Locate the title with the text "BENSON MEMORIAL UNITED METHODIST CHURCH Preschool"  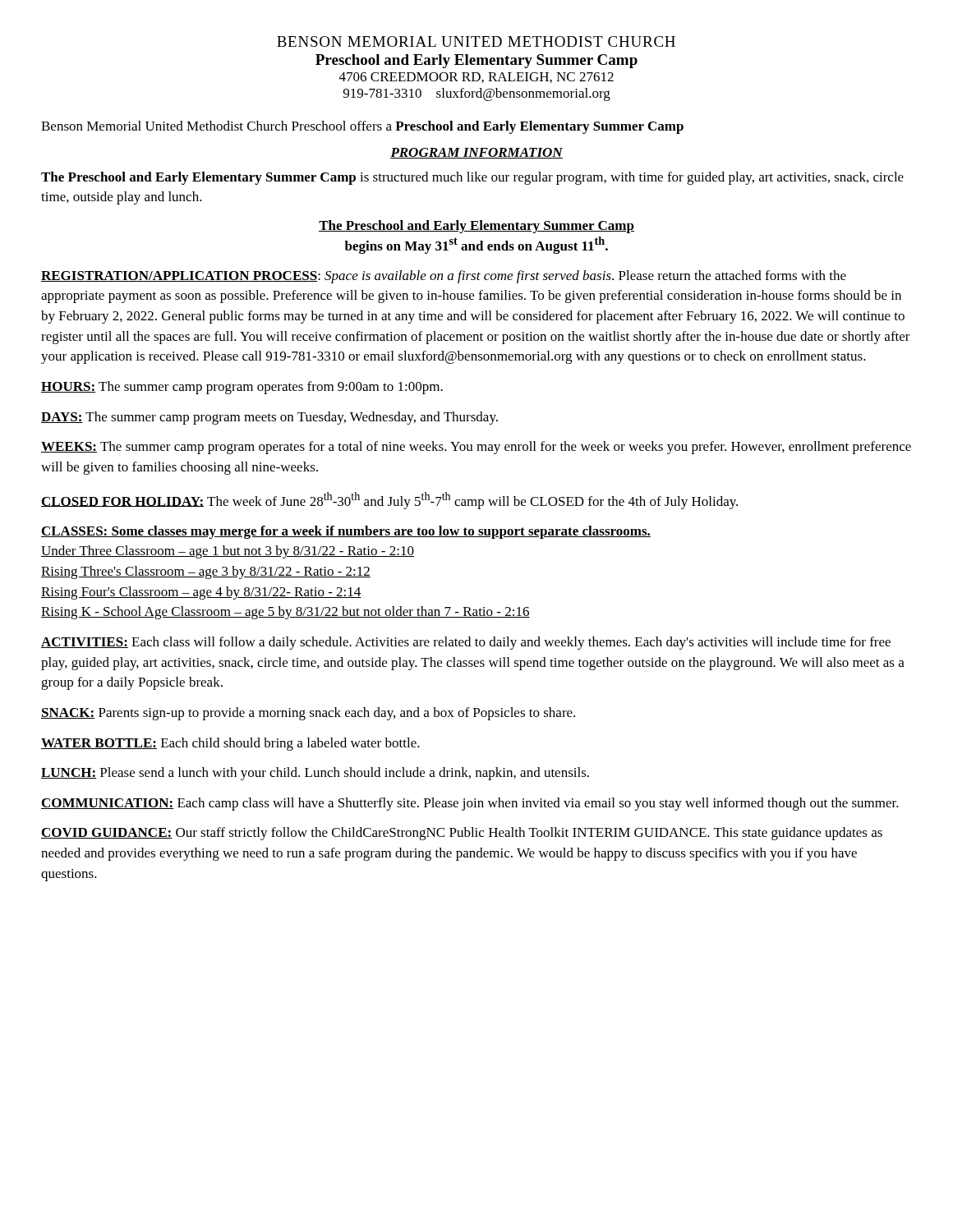point(476,67)
